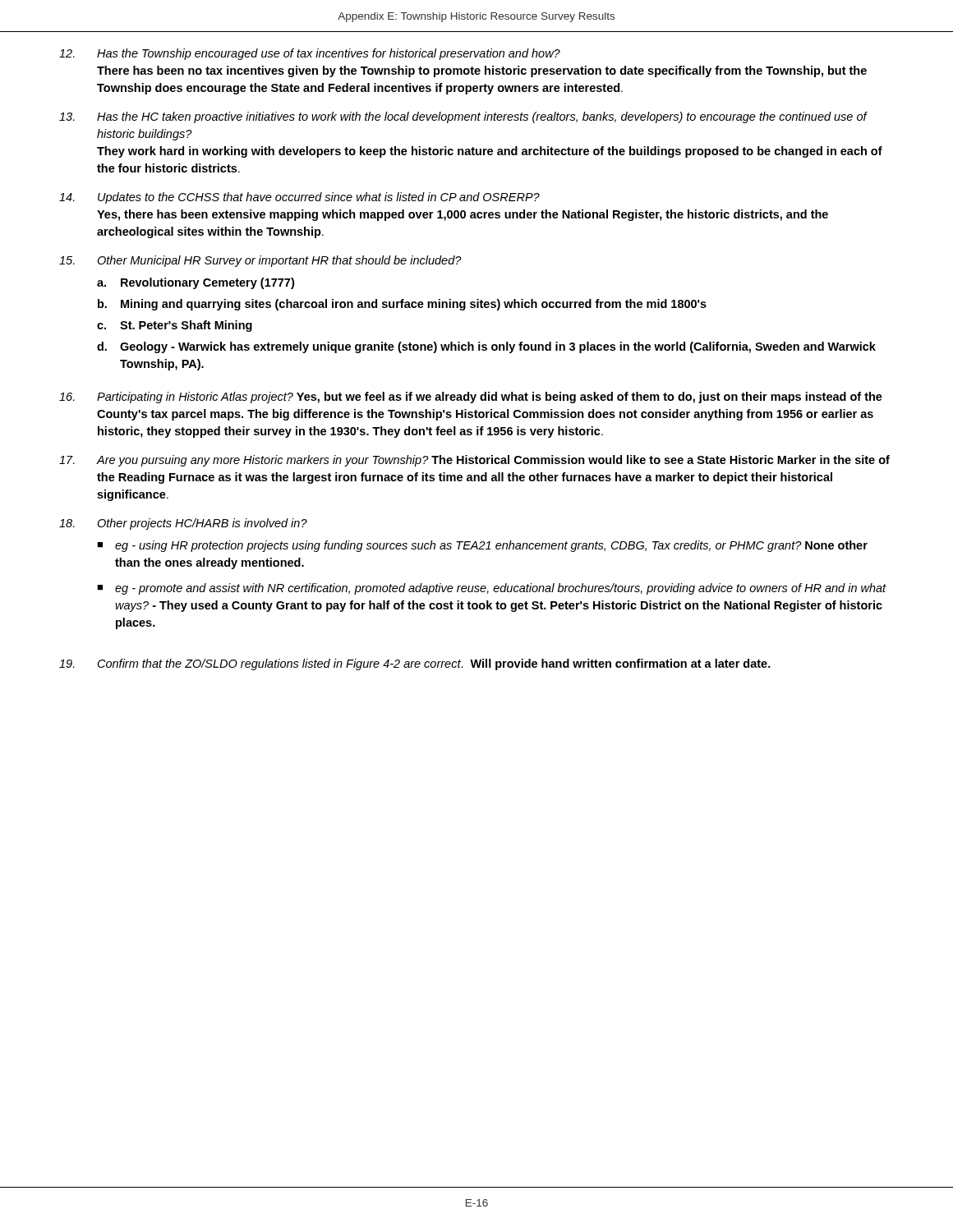The height and width of the screenshot is (1232, 953).
Task: Locate the block of text that opens with "13. Has the HC taken proactive initiatives"
Action: pyautogui.click(x=476, y=143)
